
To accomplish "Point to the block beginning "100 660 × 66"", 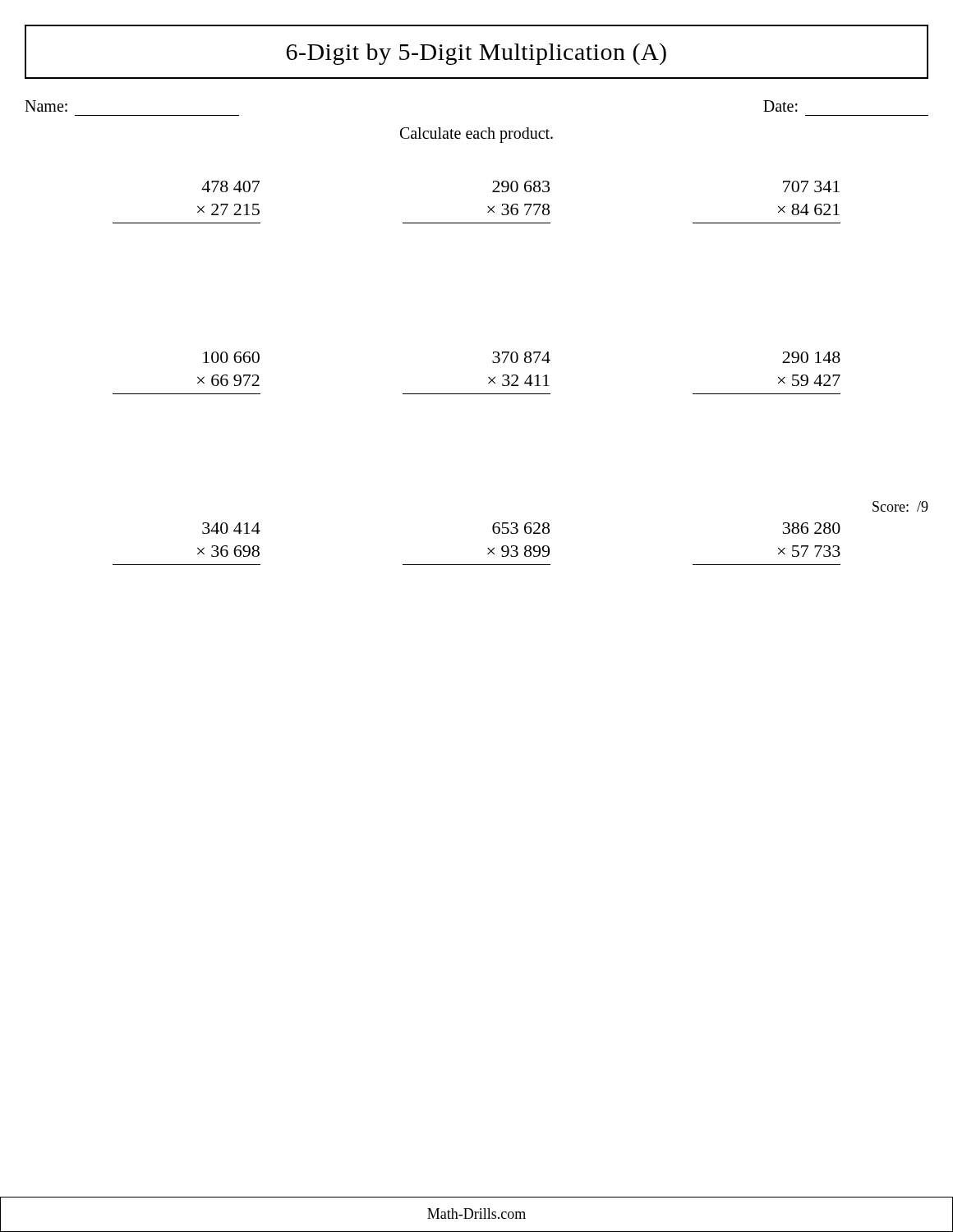I will point(522,357).
